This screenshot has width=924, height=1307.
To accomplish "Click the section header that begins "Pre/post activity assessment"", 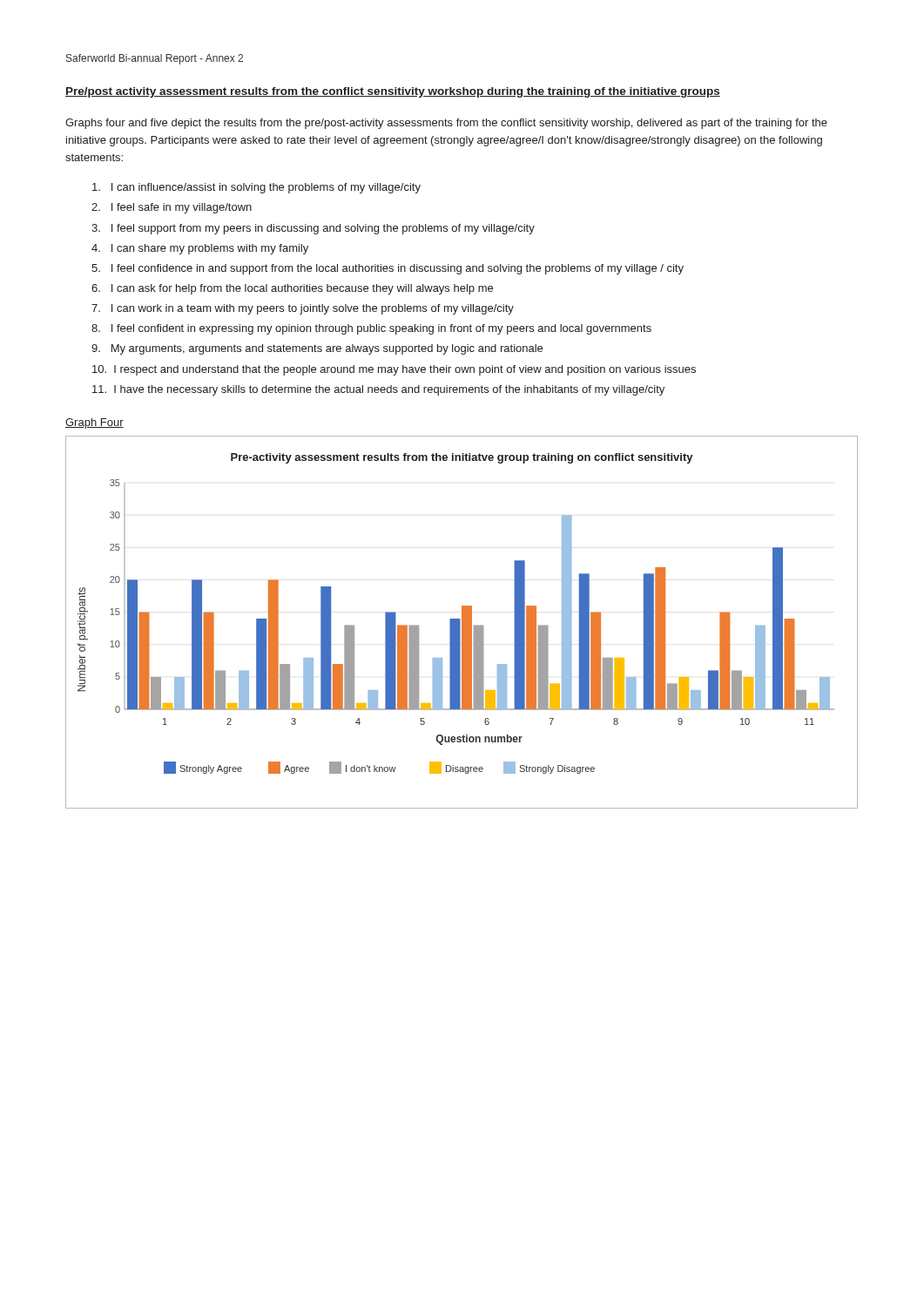I will click(x=393, y=91).
